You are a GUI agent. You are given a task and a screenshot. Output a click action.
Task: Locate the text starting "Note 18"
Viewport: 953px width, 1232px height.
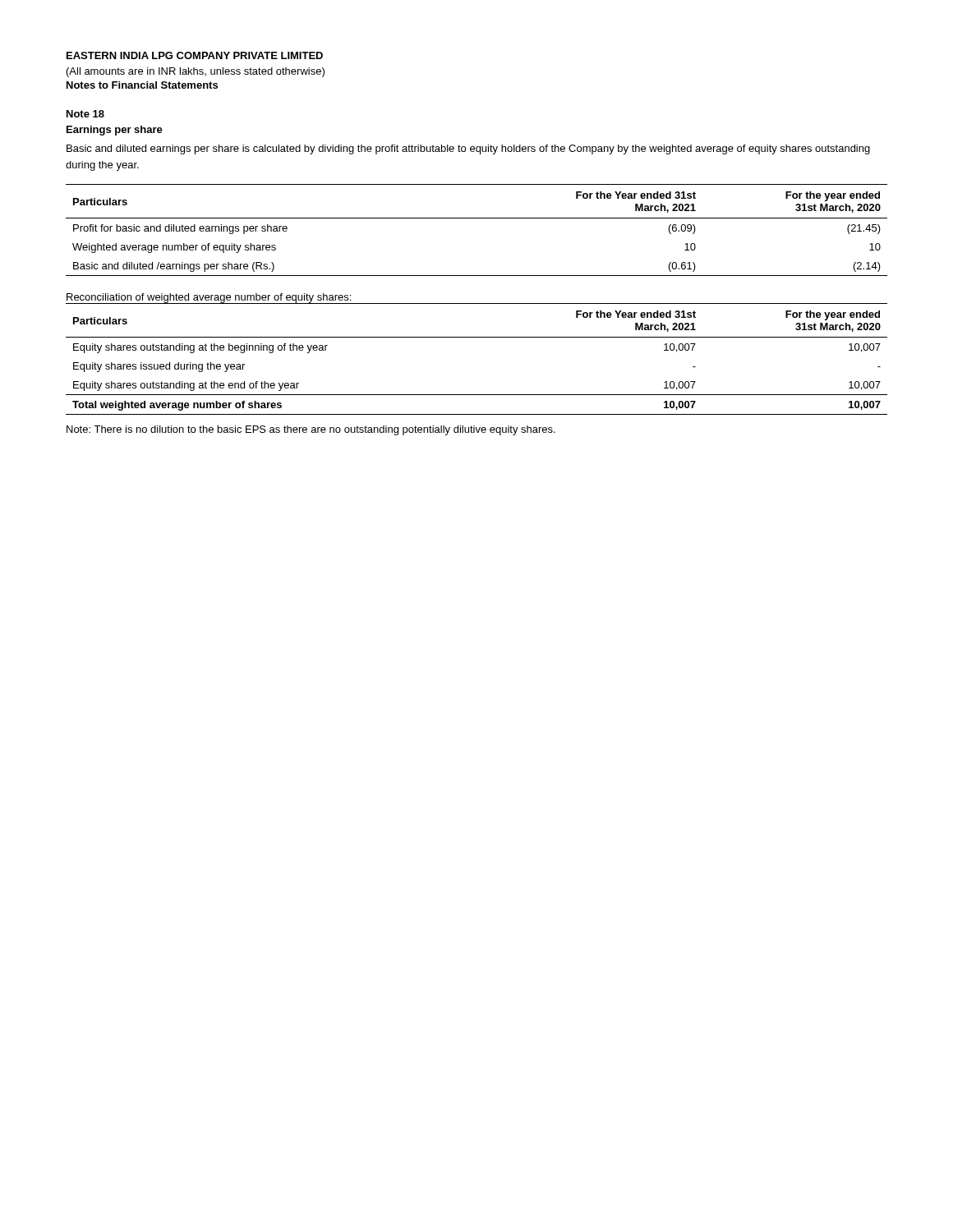click(85, 114)
